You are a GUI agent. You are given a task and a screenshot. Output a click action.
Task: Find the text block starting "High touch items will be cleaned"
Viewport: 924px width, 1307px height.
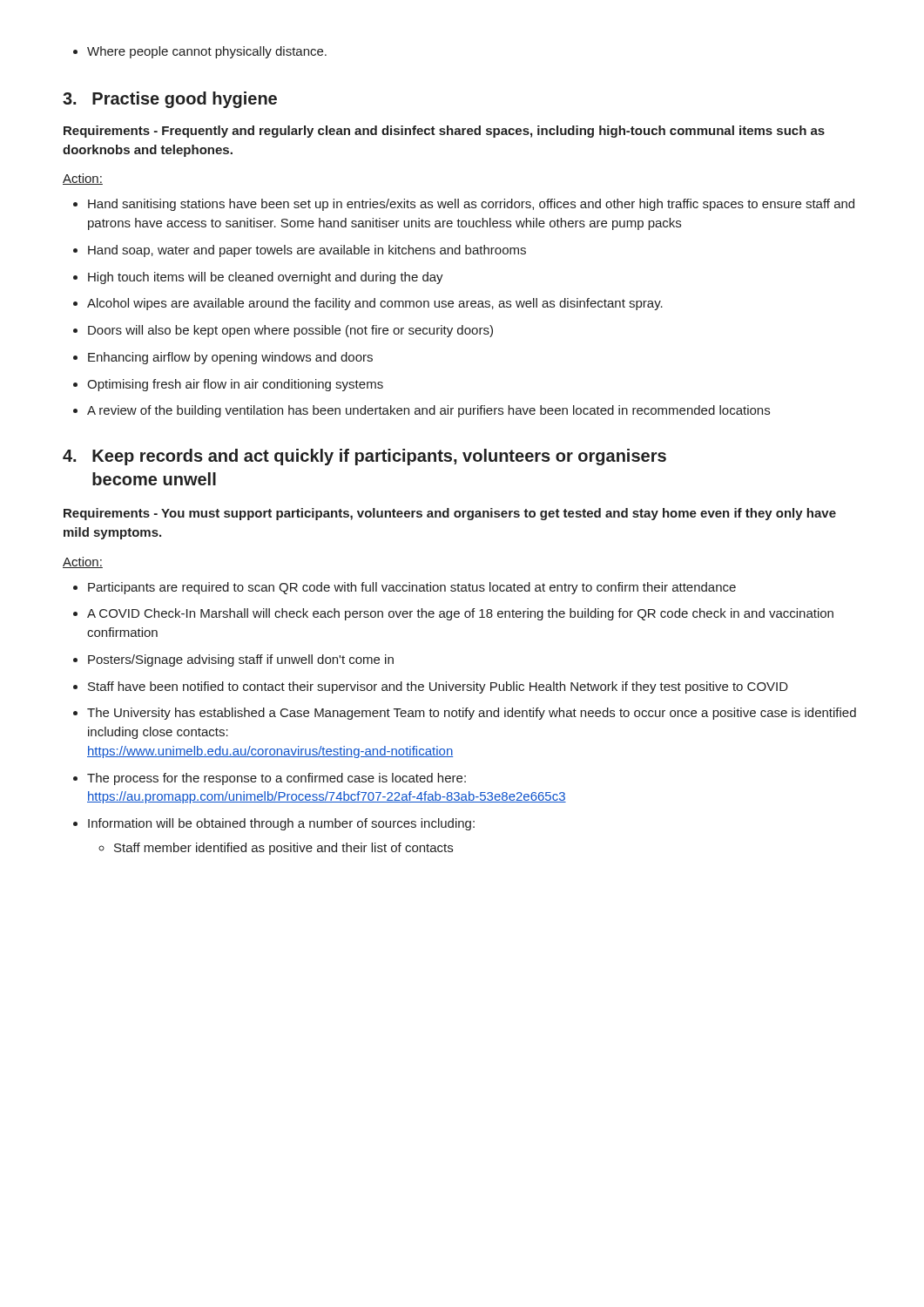[258, 278]
